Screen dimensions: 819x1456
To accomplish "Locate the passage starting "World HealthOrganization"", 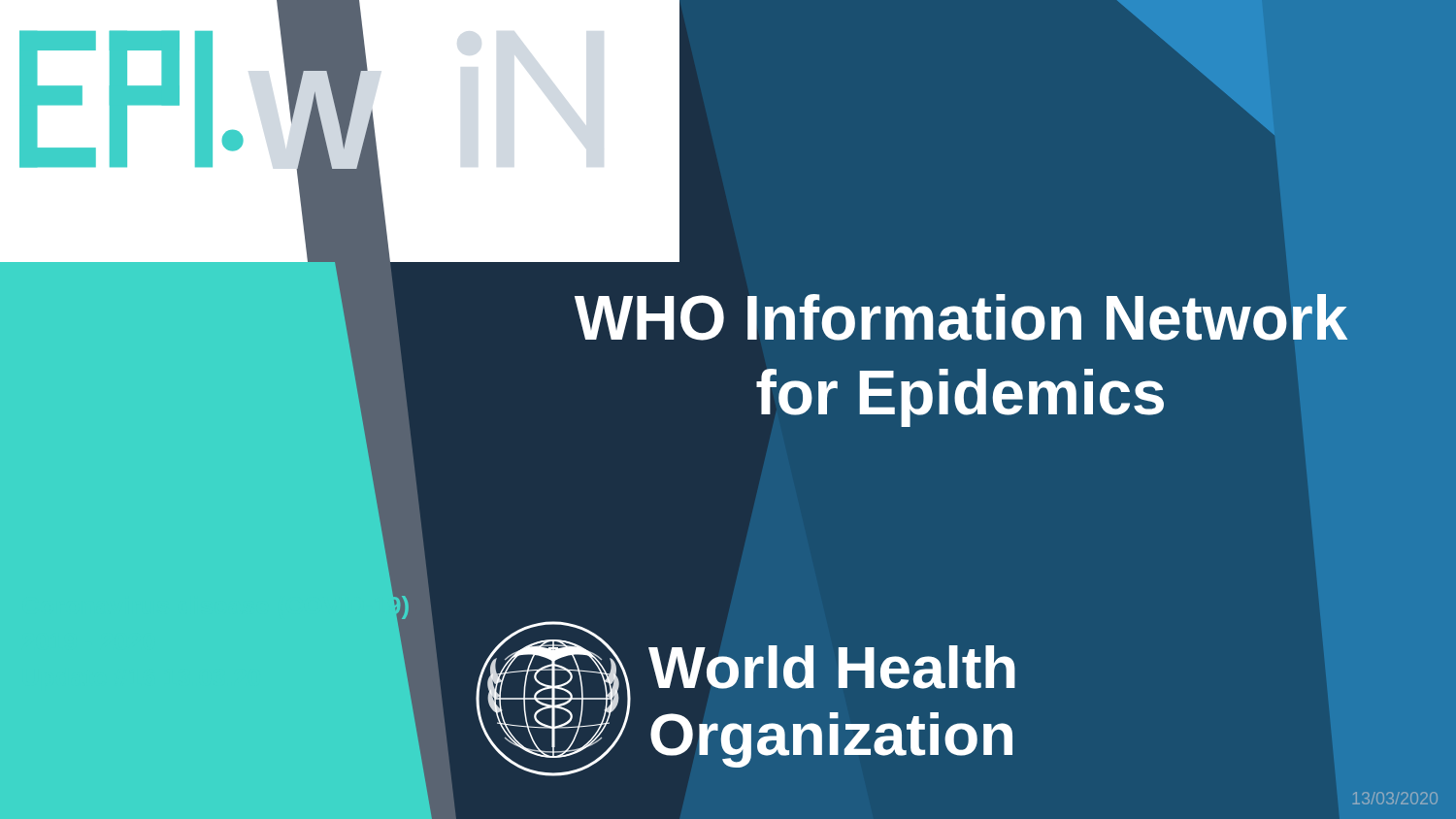I will [x=833, y=700].
